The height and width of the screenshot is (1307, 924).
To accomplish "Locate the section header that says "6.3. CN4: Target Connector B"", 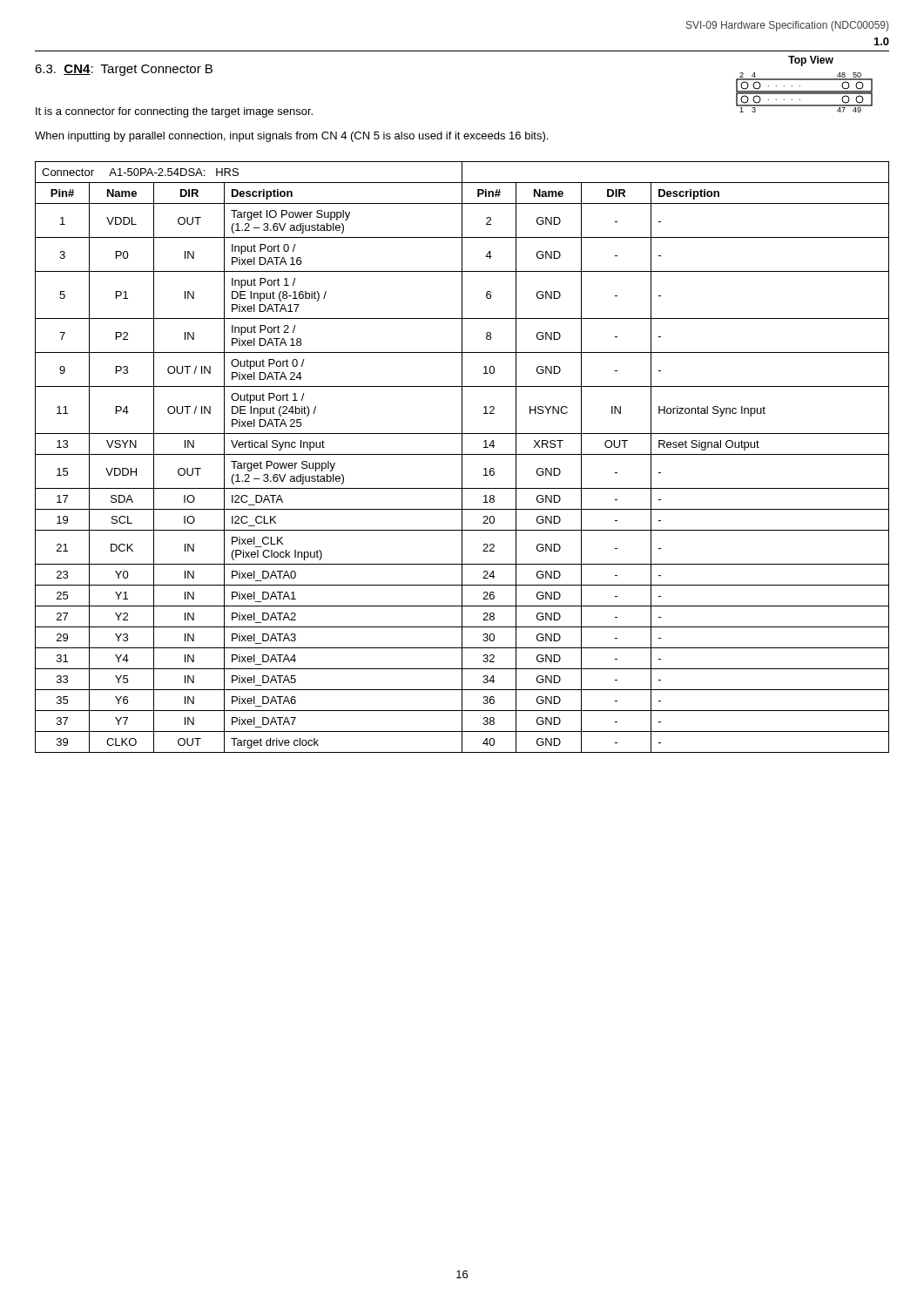I will click(x=124, y=68).
